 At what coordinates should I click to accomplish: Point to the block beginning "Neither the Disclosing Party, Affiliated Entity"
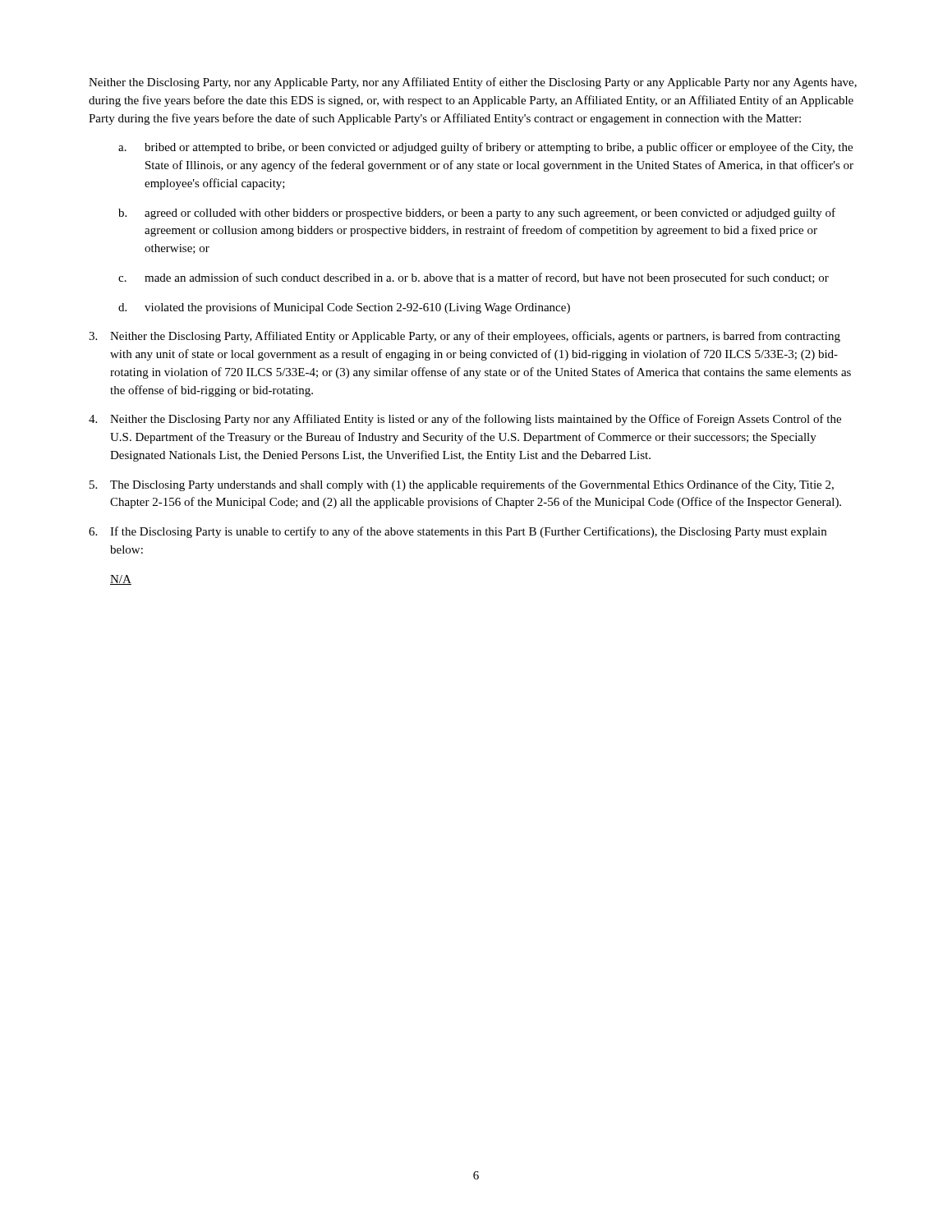tap(476, 364)
